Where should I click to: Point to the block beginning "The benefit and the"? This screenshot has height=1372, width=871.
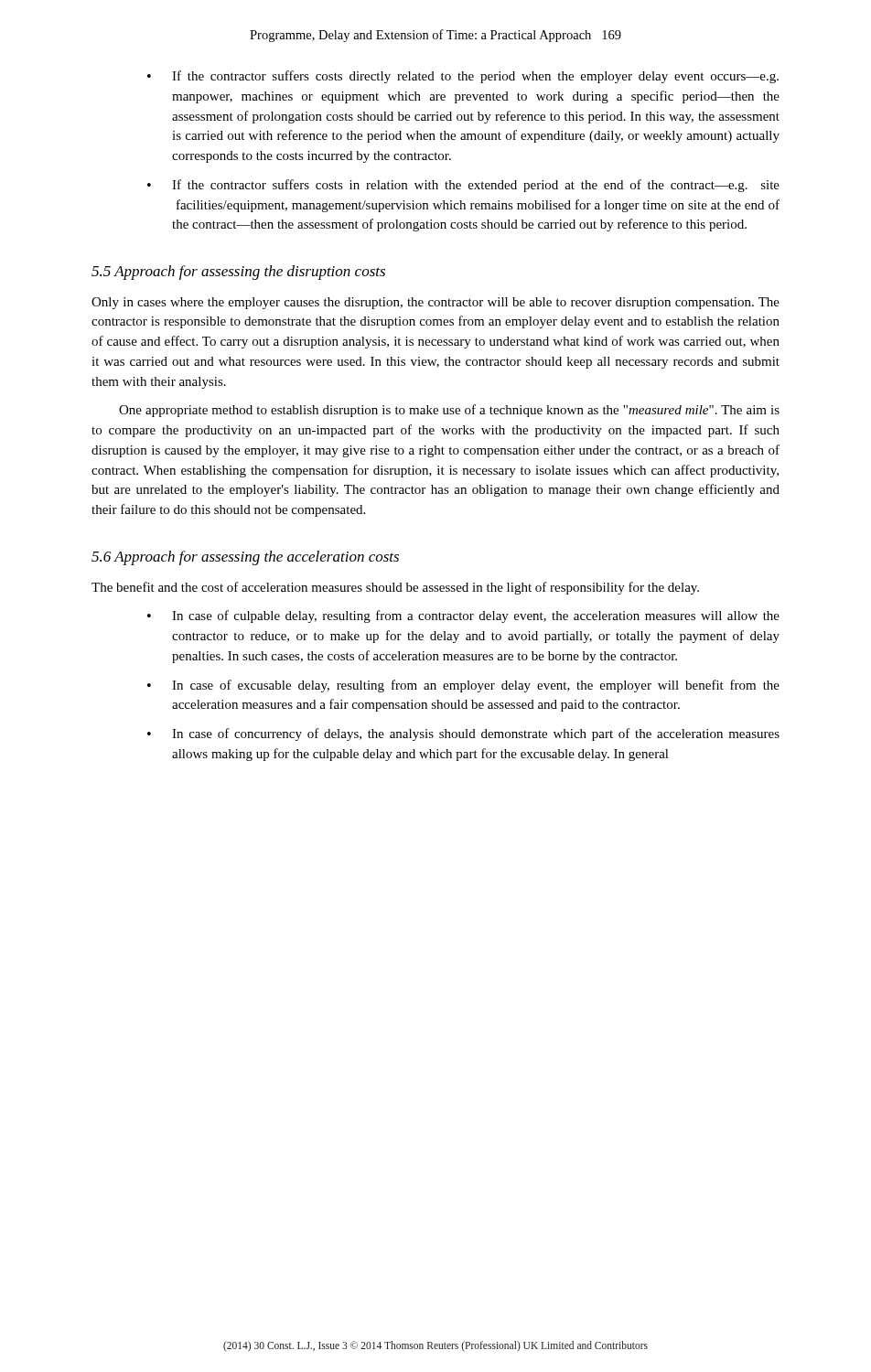click(x=396, y=587)
